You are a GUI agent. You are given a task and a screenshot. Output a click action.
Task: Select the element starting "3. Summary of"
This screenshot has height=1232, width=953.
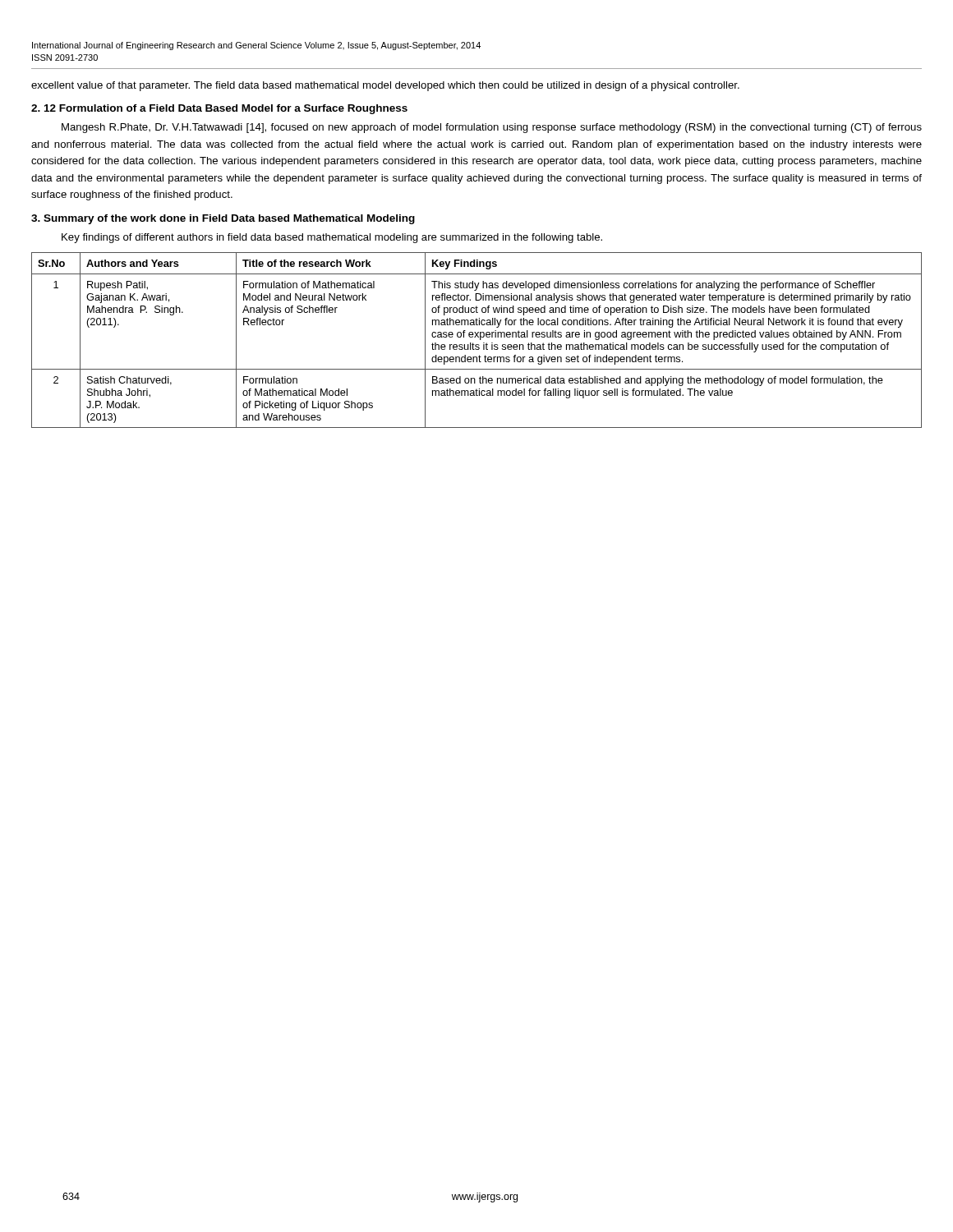(x=223, y=218)
